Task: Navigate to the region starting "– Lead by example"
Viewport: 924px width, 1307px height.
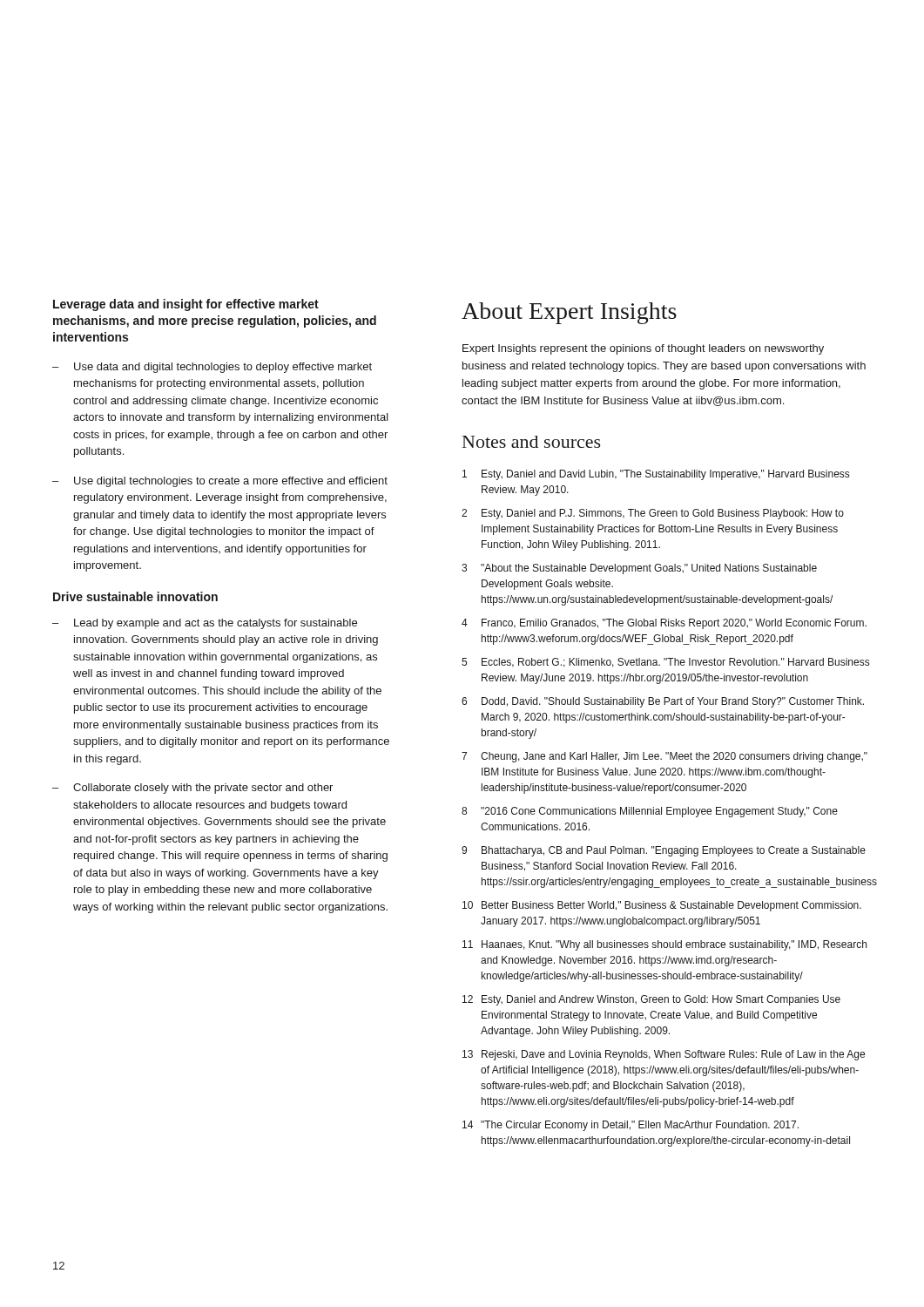Action: coord(222,690)
